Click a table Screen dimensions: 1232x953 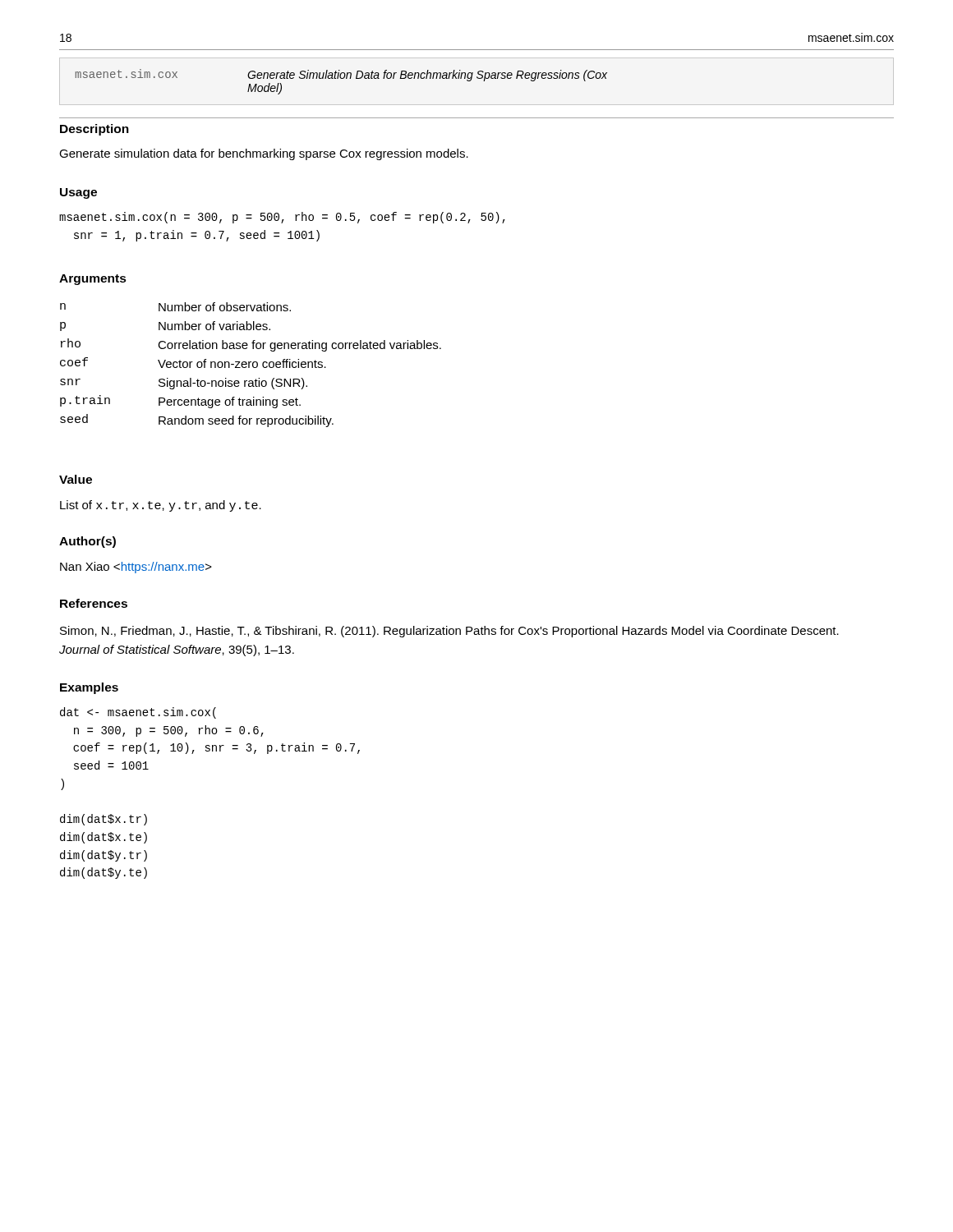click(x=476, y=363)
